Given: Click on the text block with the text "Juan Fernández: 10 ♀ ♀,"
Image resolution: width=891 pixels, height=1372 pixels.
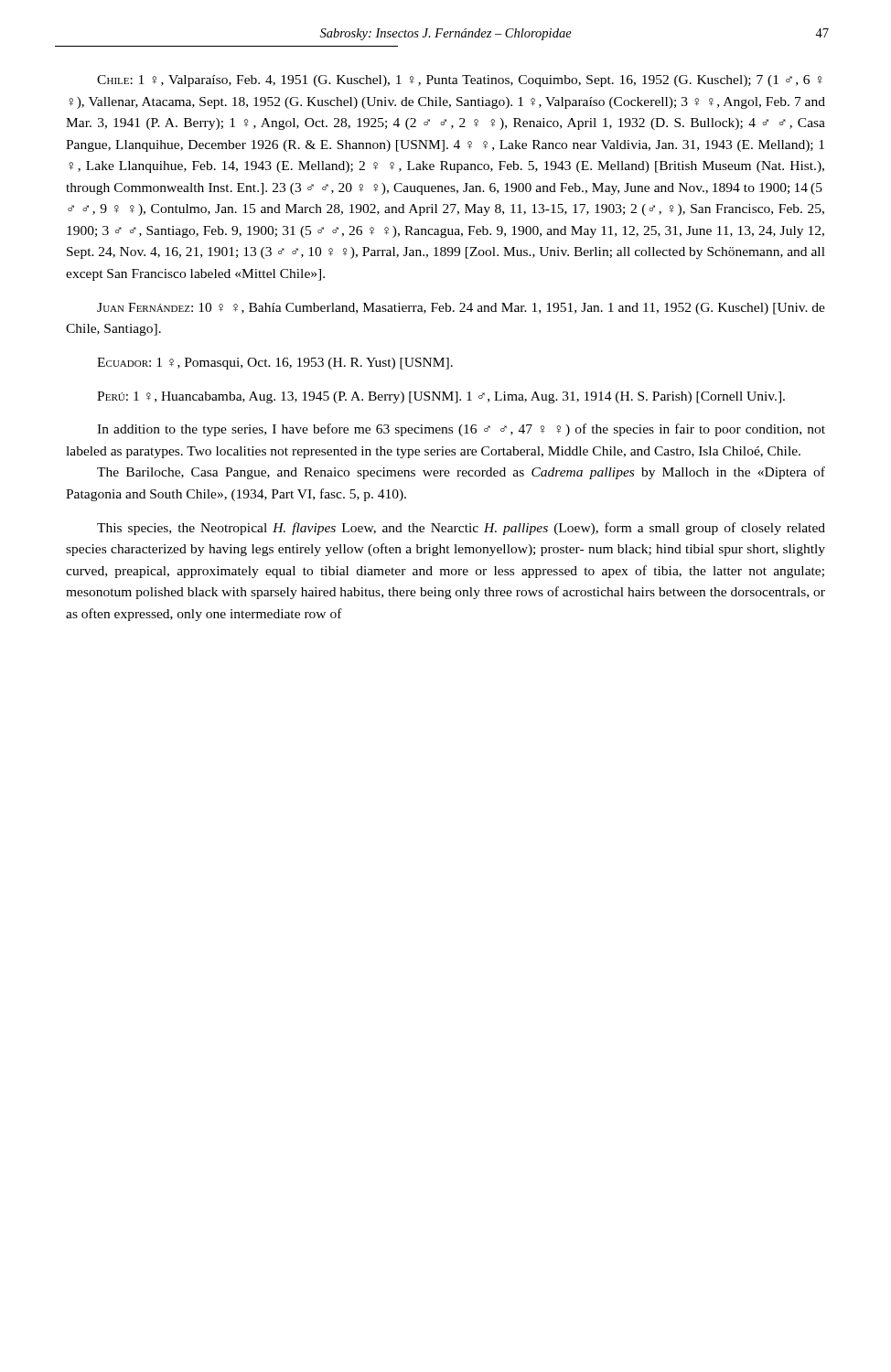Looking at the screenshot, I should [x=446, y=317].
